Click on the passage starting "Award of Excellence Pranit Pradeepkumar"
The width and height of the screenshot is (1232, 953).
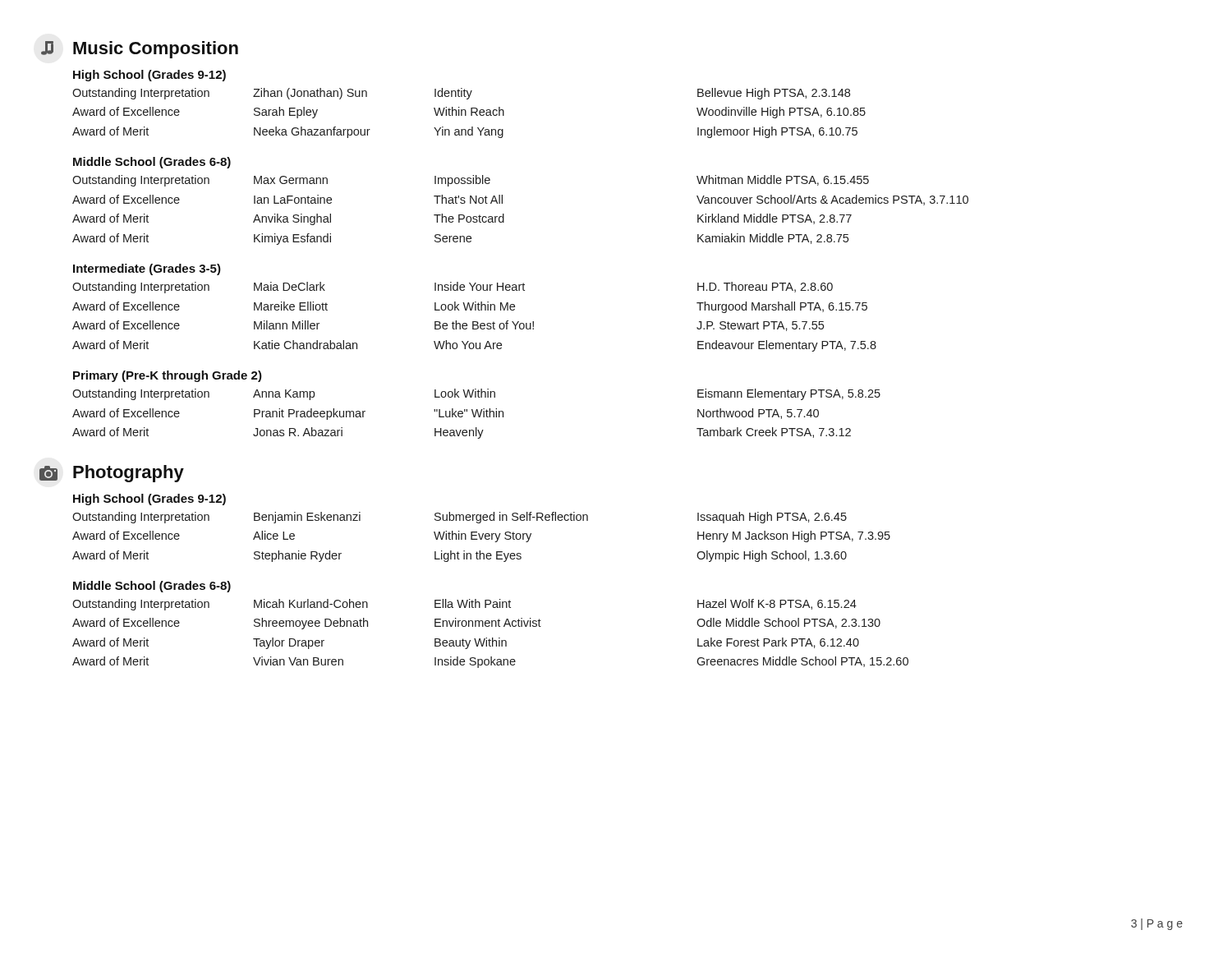(446, 414)
